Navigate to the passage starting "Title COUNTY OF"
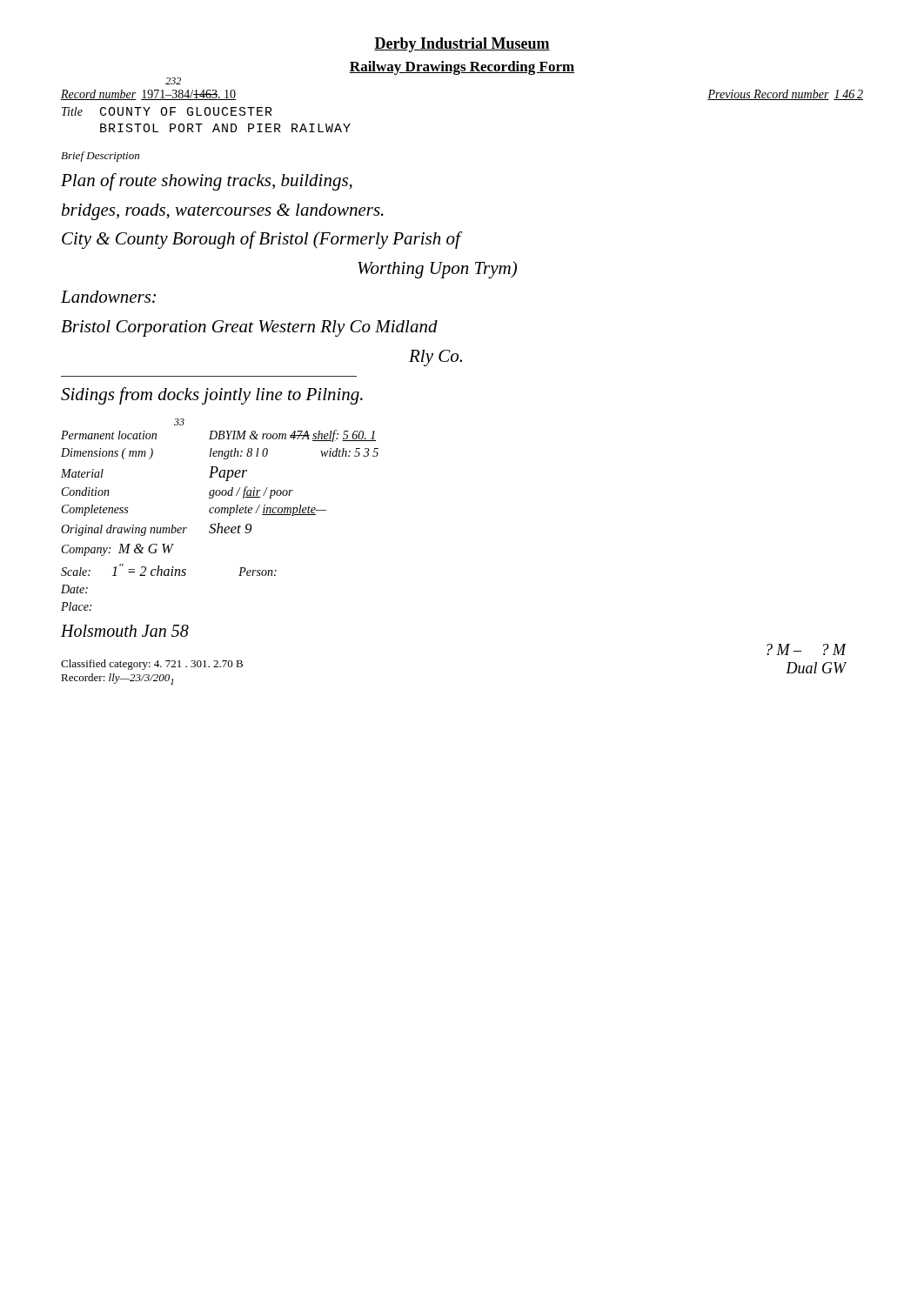 167,113
